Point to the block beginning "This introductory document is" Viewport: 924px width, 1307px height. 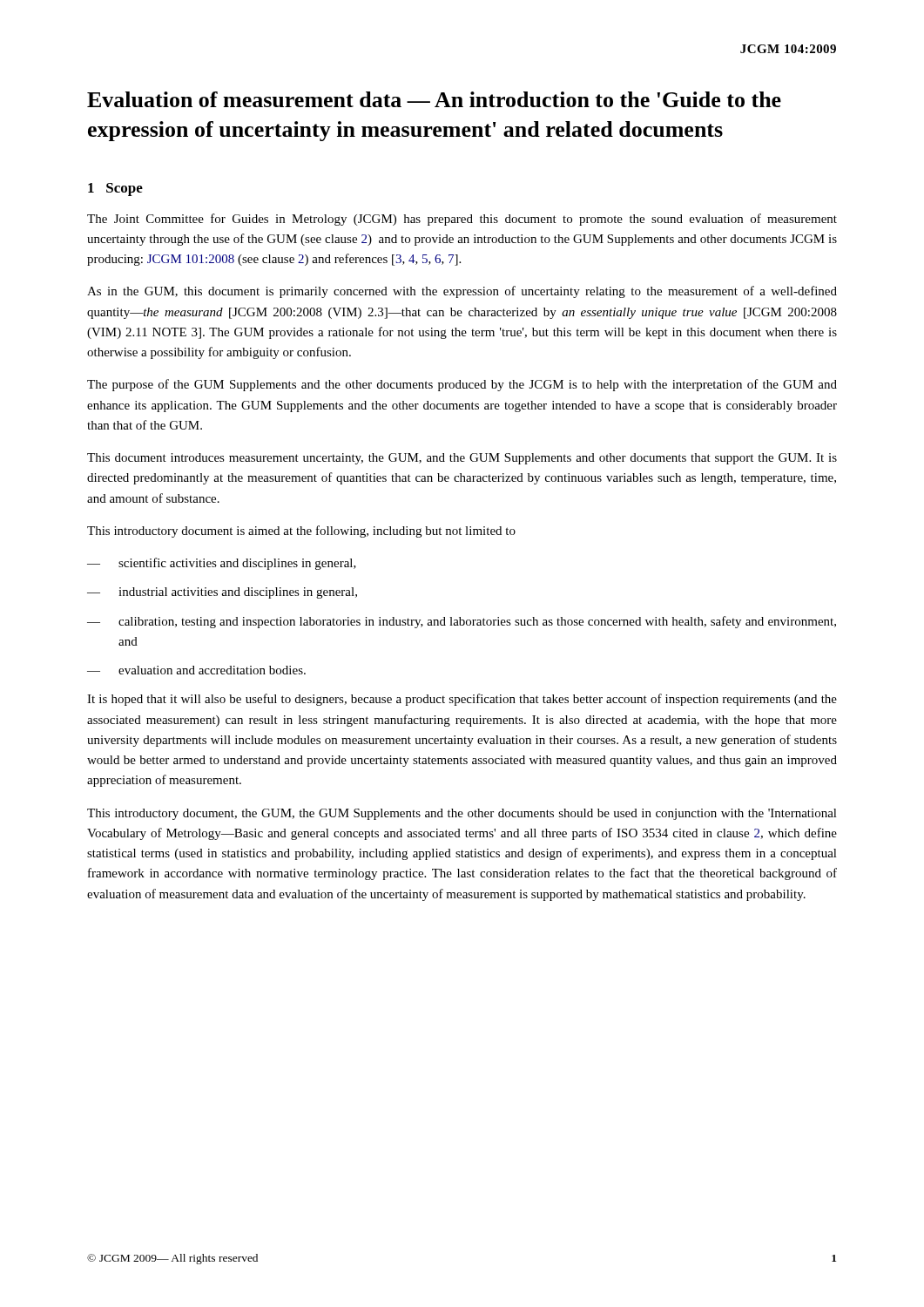click(301, 531)
